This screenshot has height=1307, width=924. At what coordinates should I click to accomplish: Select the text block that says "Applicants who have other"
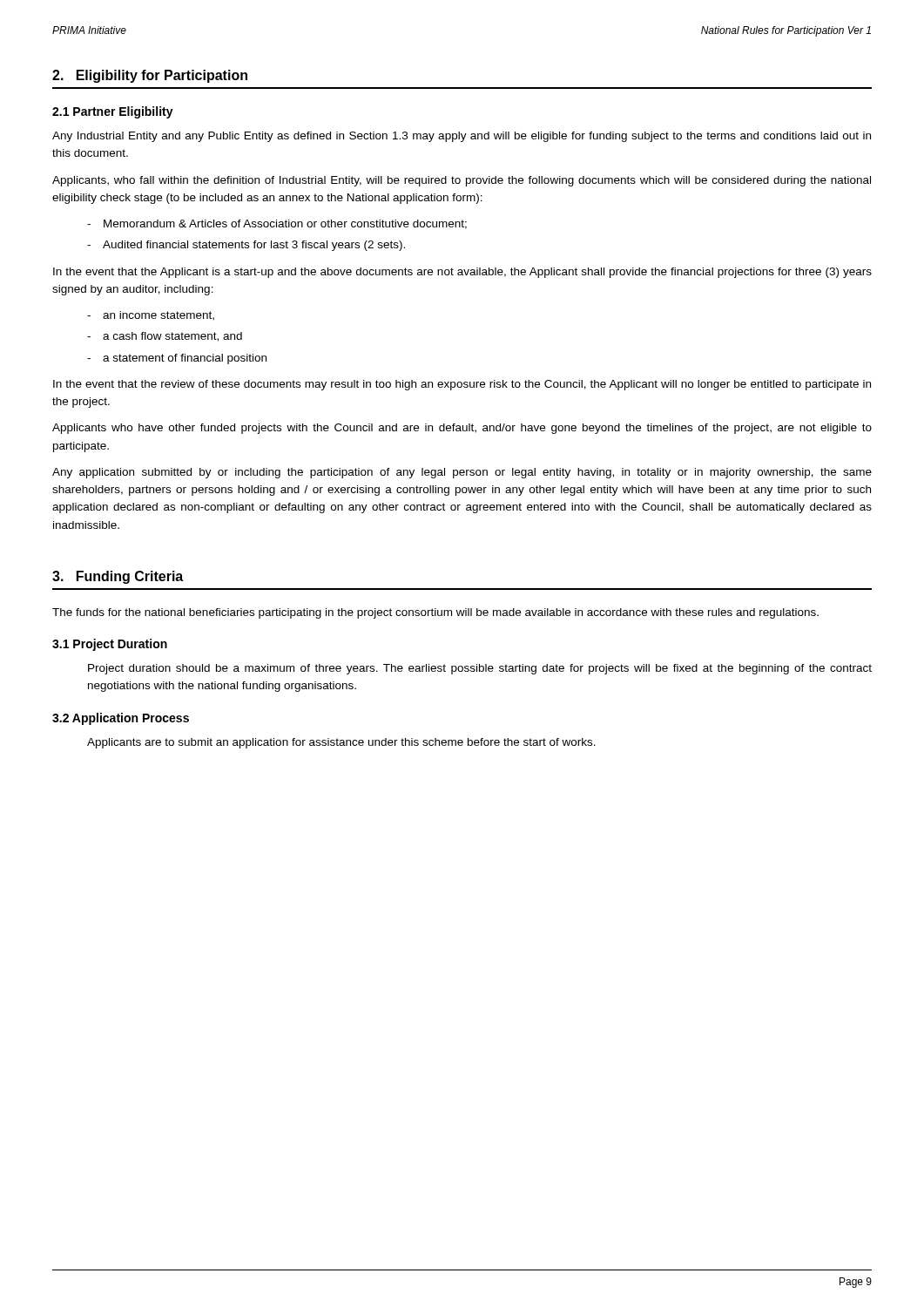462,436
